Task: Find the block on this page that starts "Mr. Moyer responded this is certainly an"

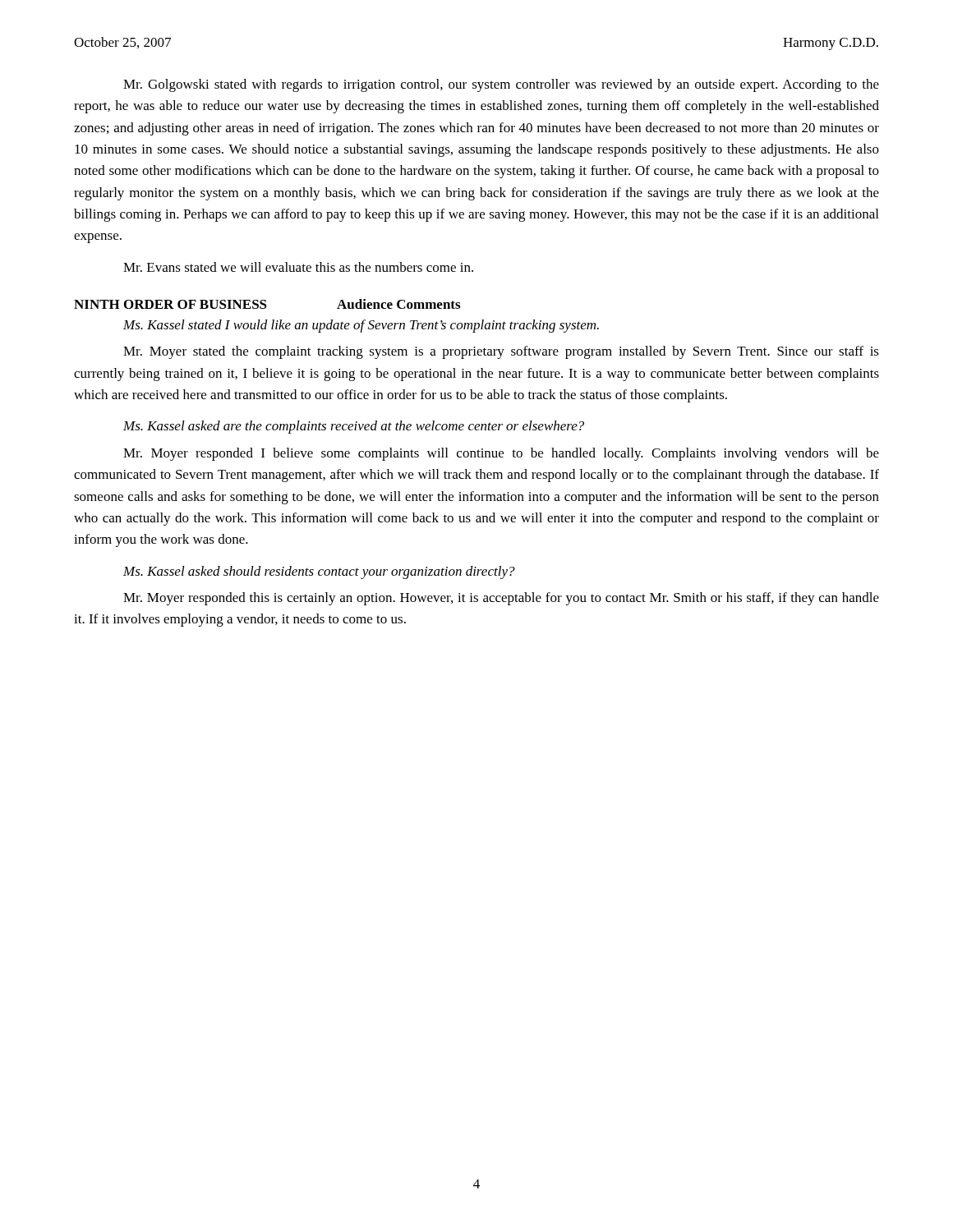Action: point(476,609)
